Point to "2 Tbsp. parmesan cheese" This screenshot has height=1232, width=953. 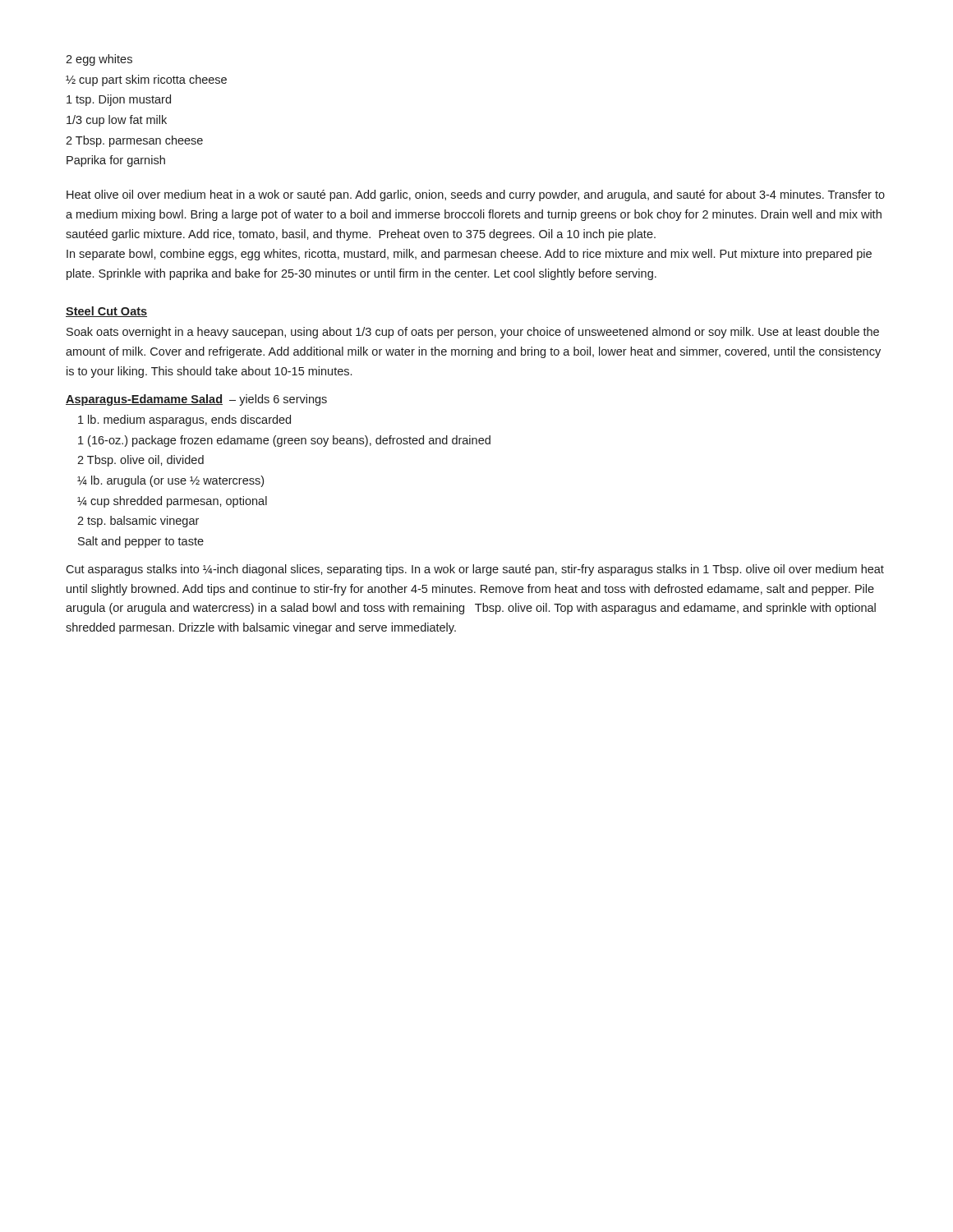click(135, 140)
